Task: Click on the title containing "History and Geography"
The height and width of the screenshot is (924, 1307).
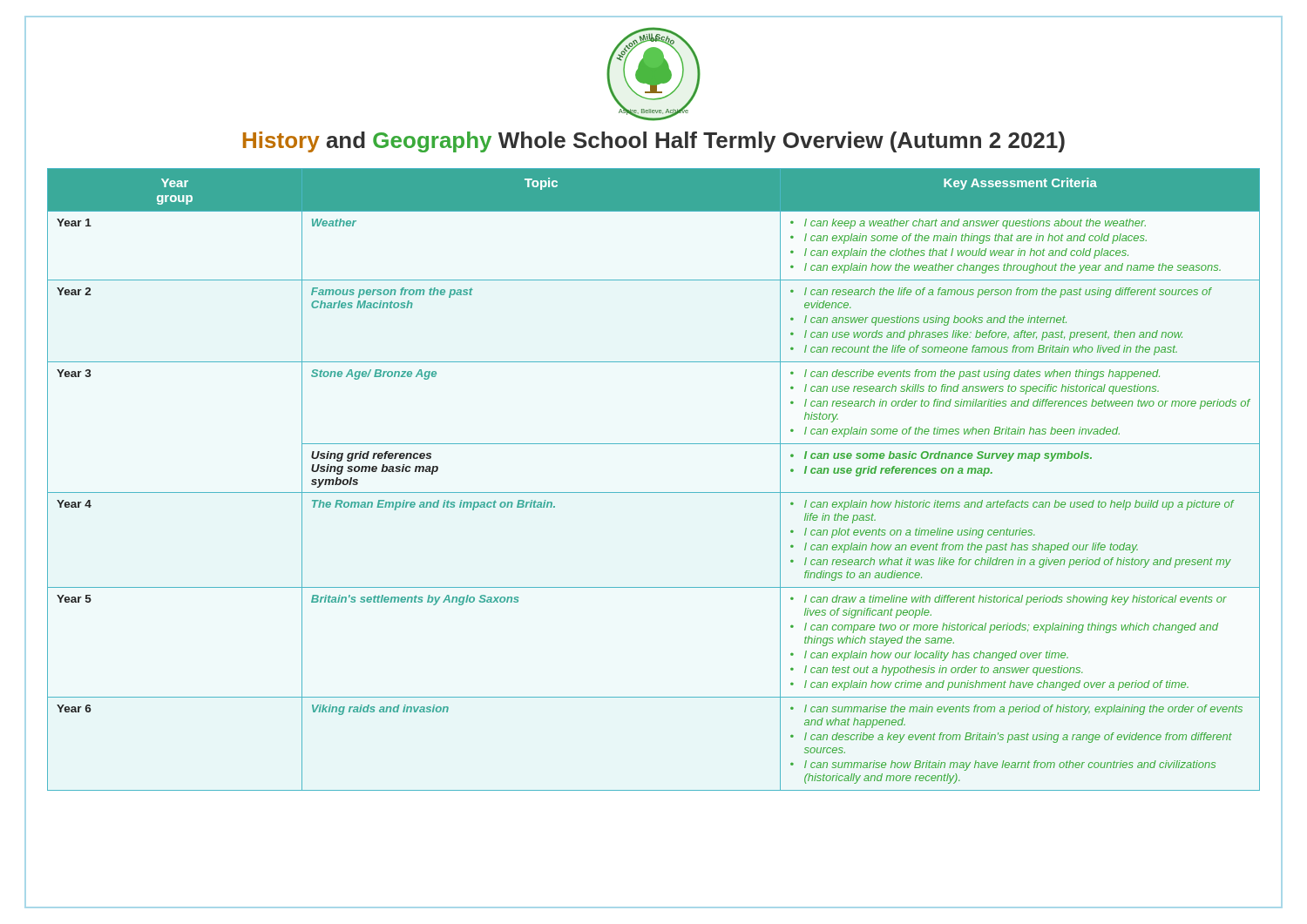Action: point(654,140)
